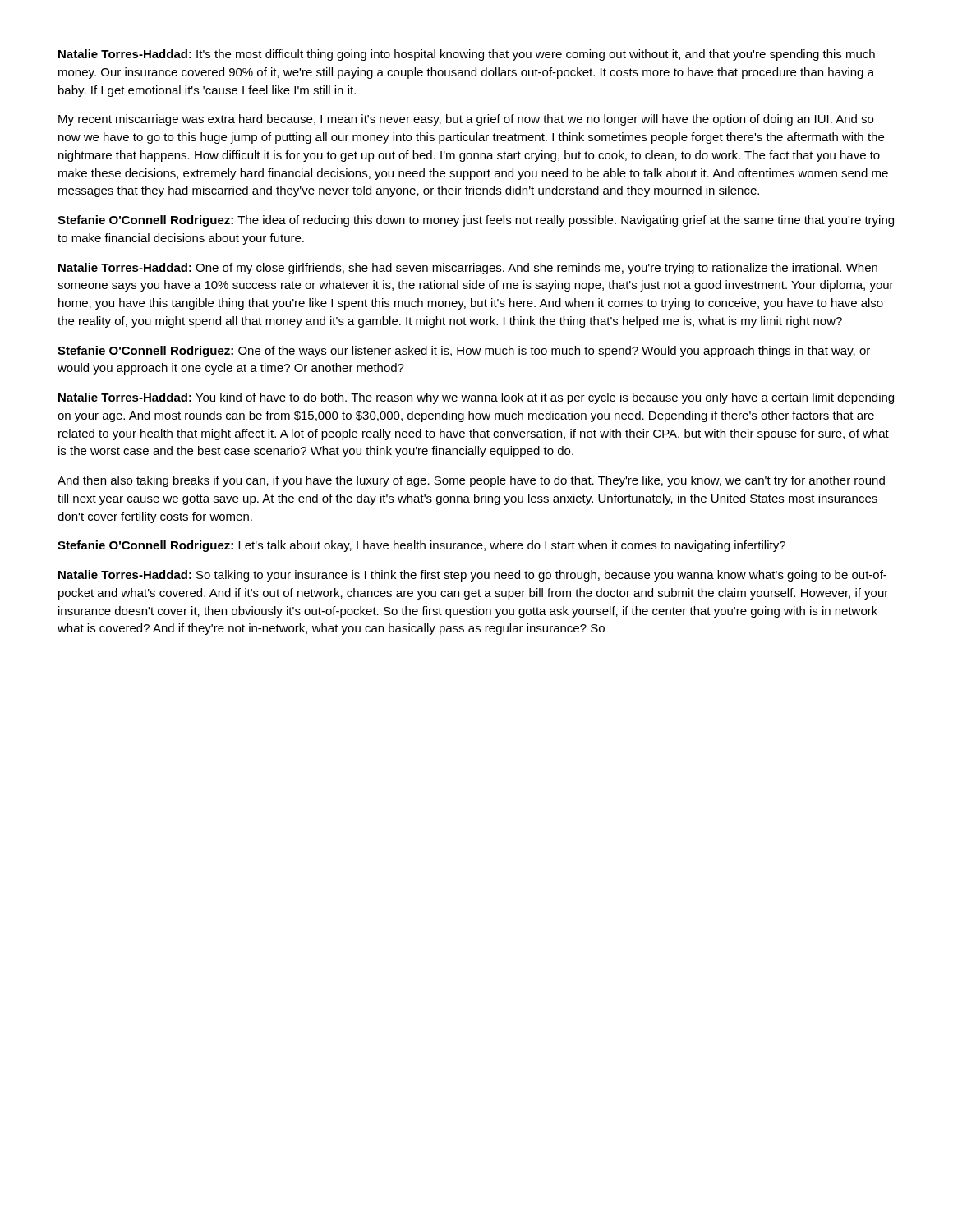
Task: Find the region starting "Stefanie O'Connell Rodriguez: Let's talk"
Action: (422, 545)
